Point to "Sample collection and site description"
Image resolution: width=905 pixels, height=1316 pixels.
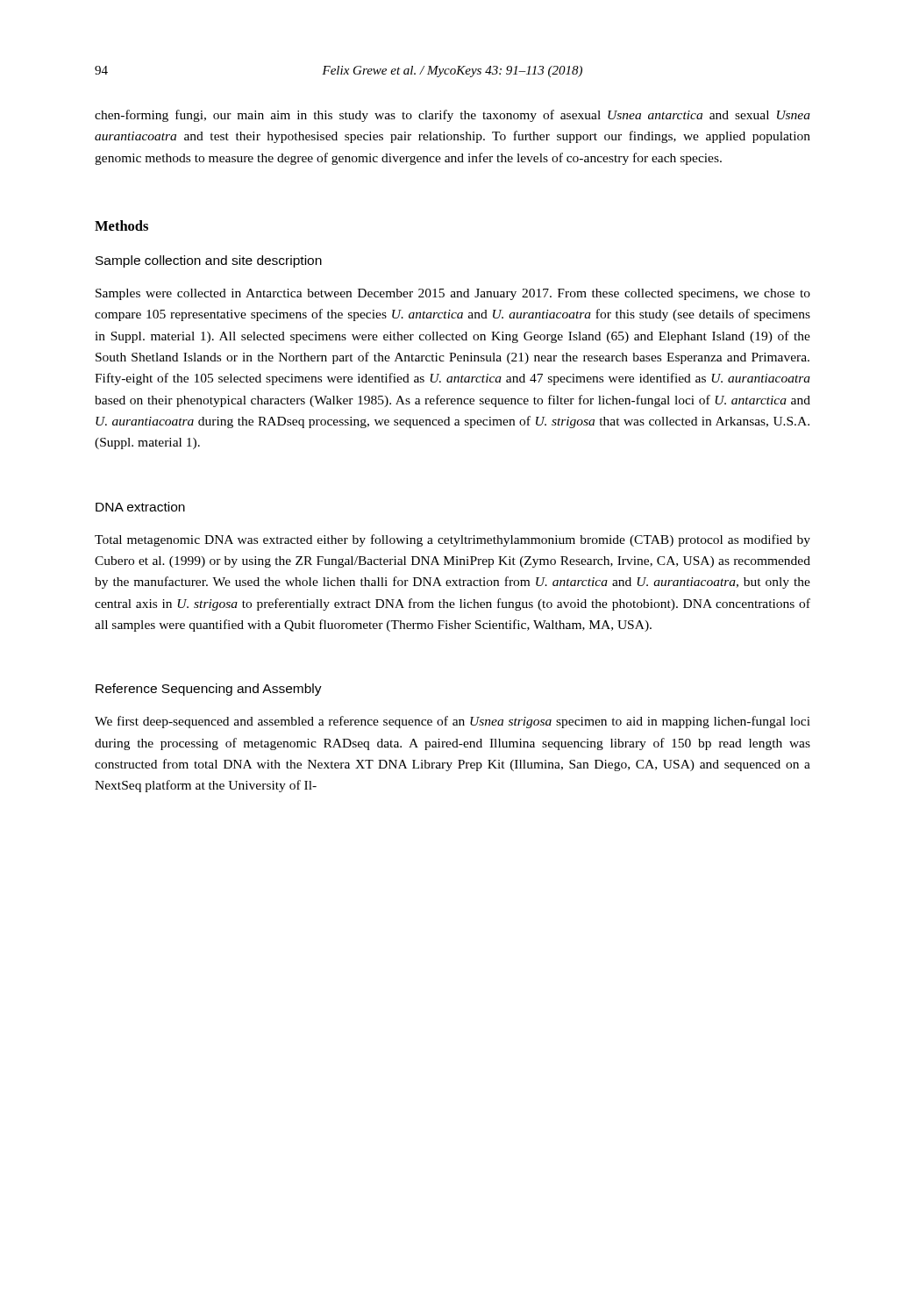(x=208, y=260)
